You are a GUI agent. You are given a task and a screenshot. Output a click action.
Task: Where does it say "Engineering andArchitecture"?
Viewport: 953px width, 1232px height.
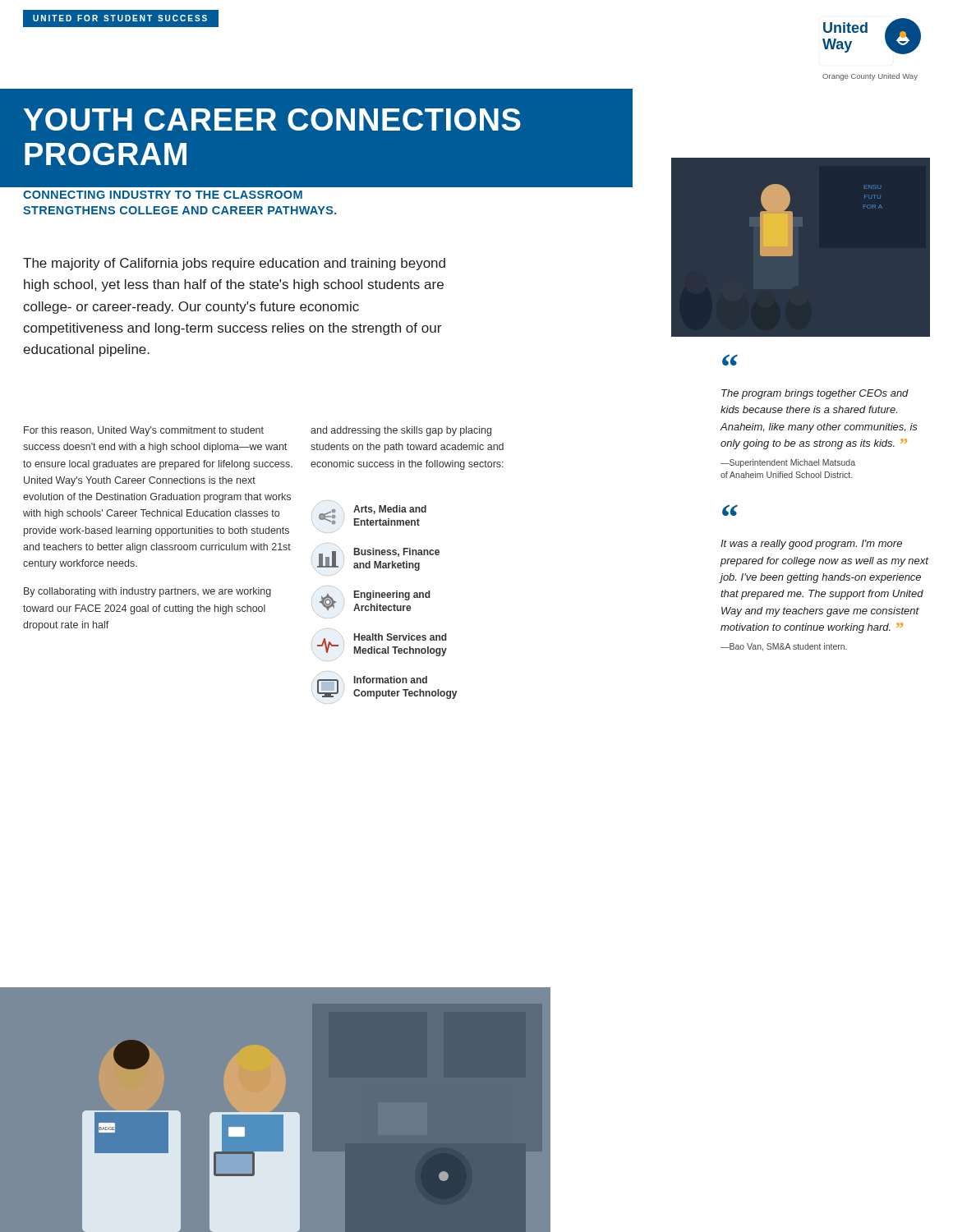click(x=371, y=602)
